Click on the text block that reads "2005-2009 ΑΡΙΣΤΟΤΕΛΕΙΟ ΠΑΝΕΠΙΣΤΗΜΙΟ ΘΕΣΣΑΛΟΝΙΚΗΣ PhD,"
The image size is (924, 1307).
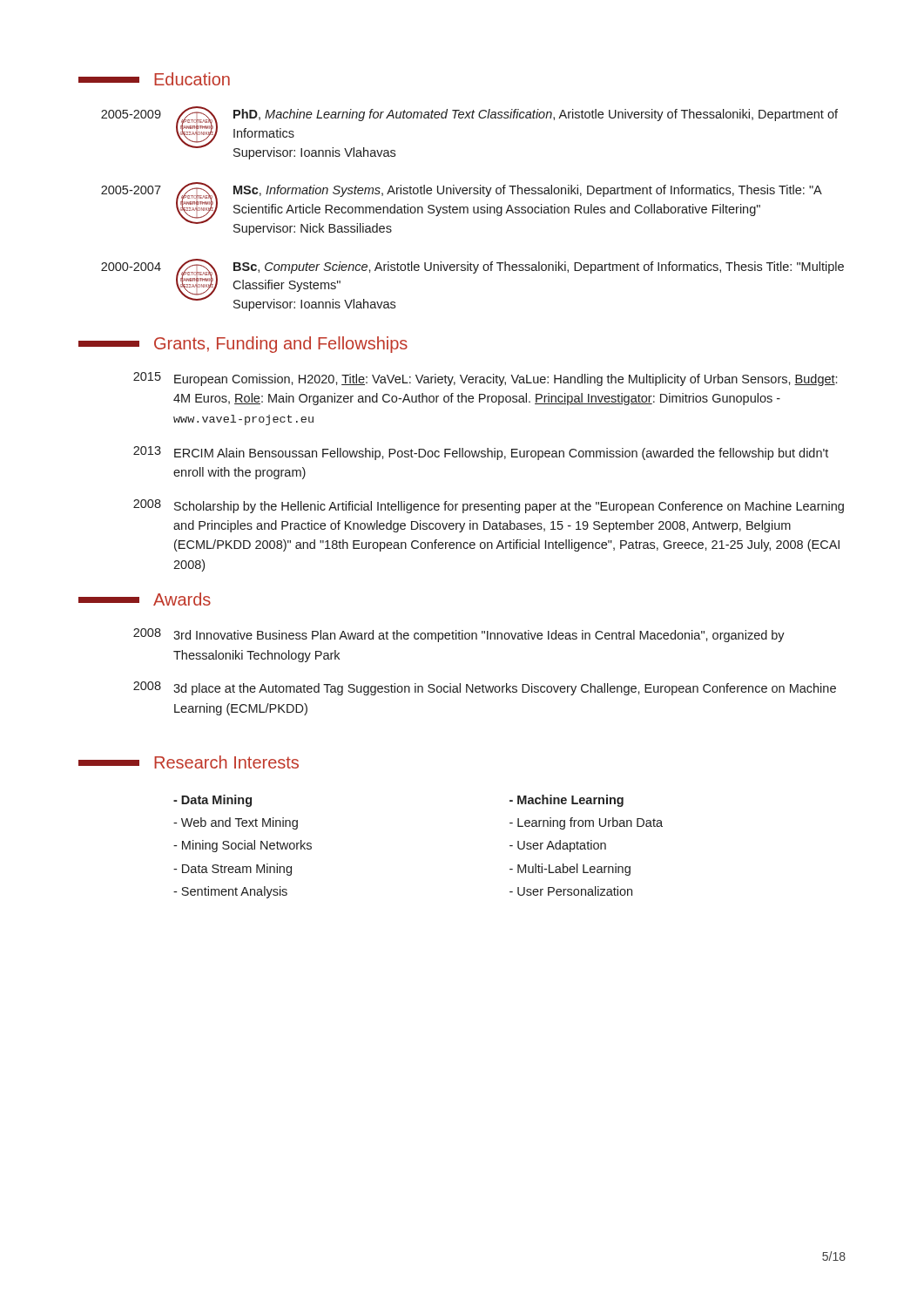pyautogui.click(x=462, y=134)
